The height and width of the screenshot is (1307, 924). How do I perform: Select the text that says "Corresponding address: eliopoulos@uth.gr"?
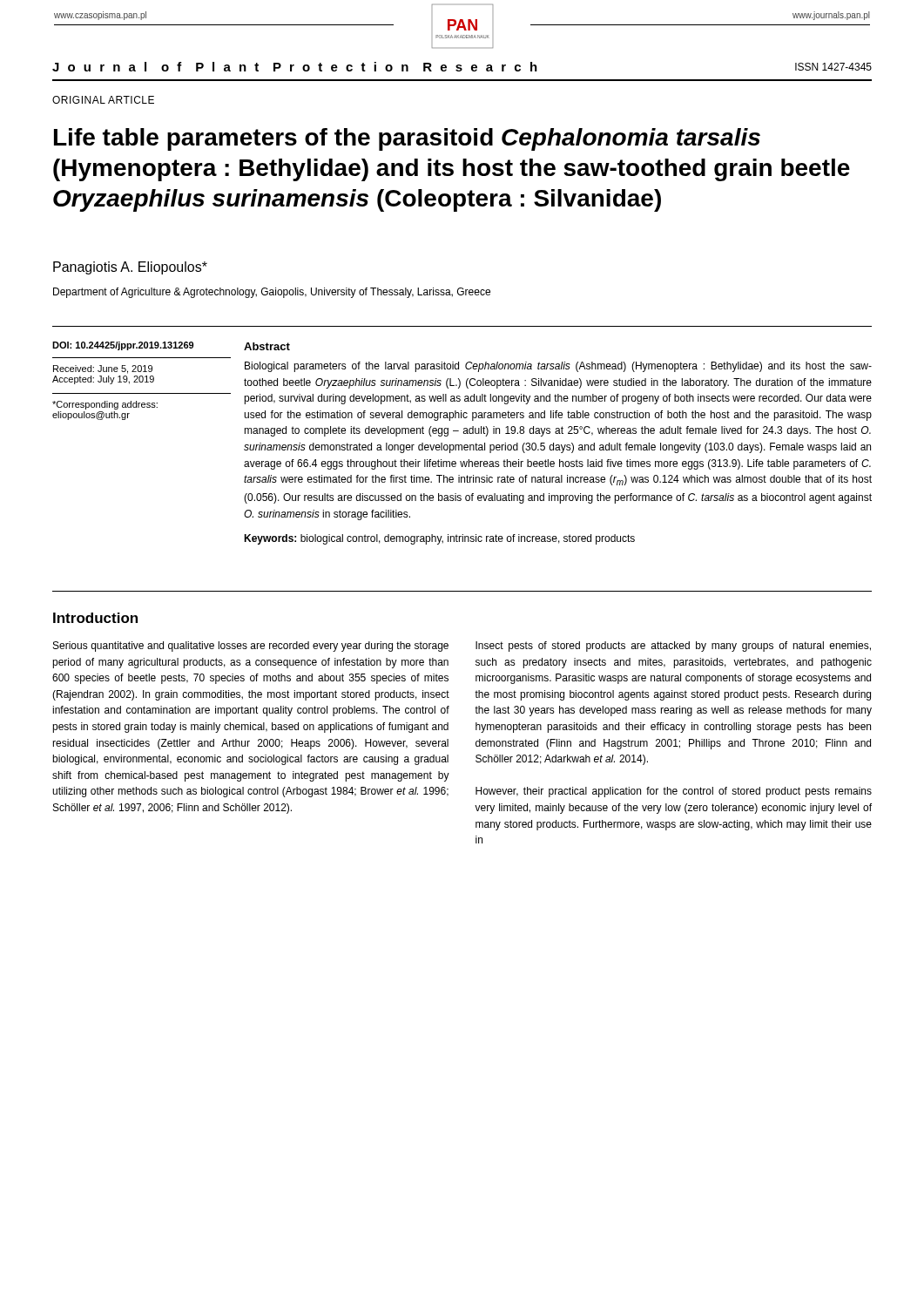(x=105, y=409)
